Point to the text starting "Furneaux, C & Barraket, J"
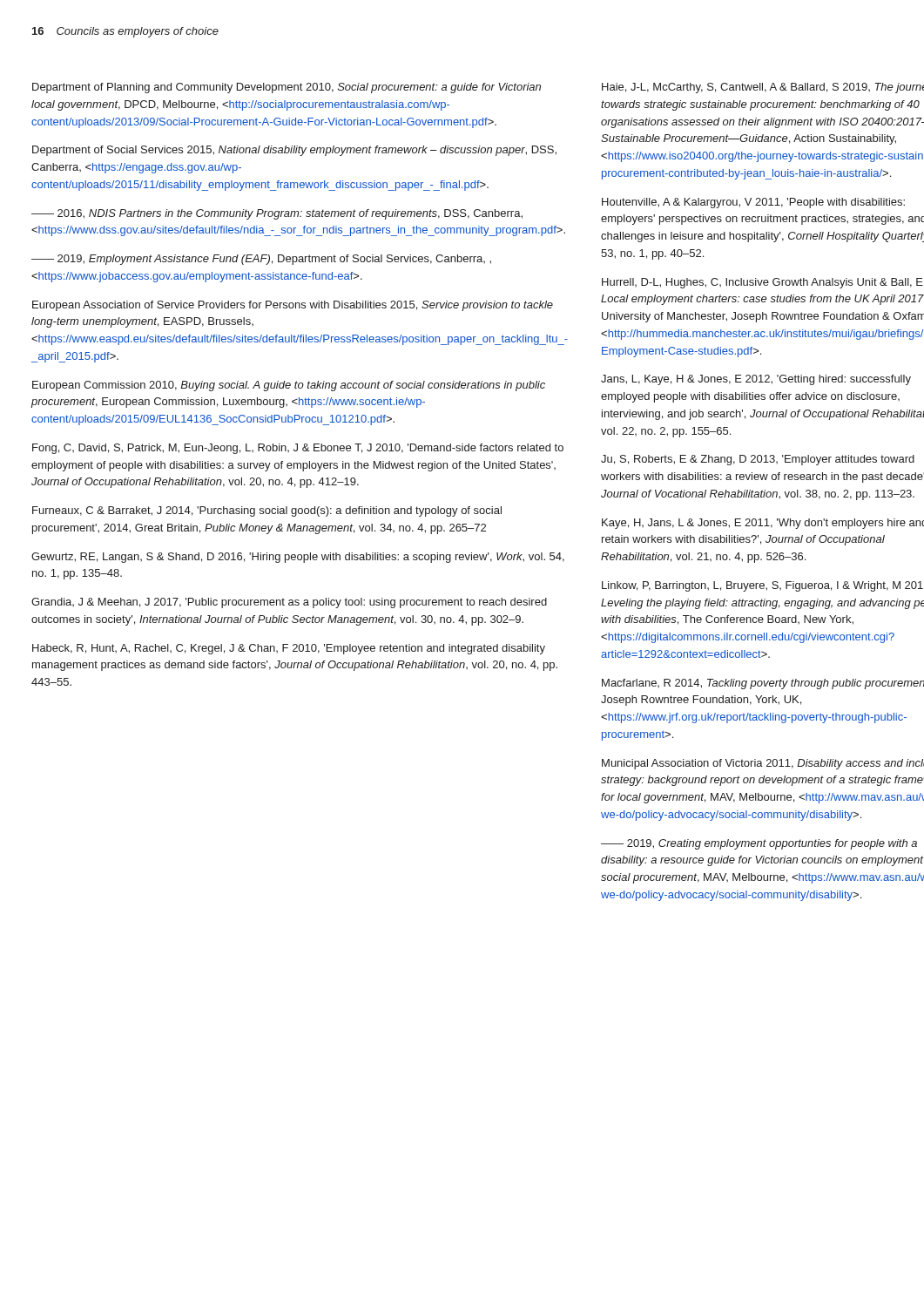This screenshot has width=924, height=1307. pos(267,519)
